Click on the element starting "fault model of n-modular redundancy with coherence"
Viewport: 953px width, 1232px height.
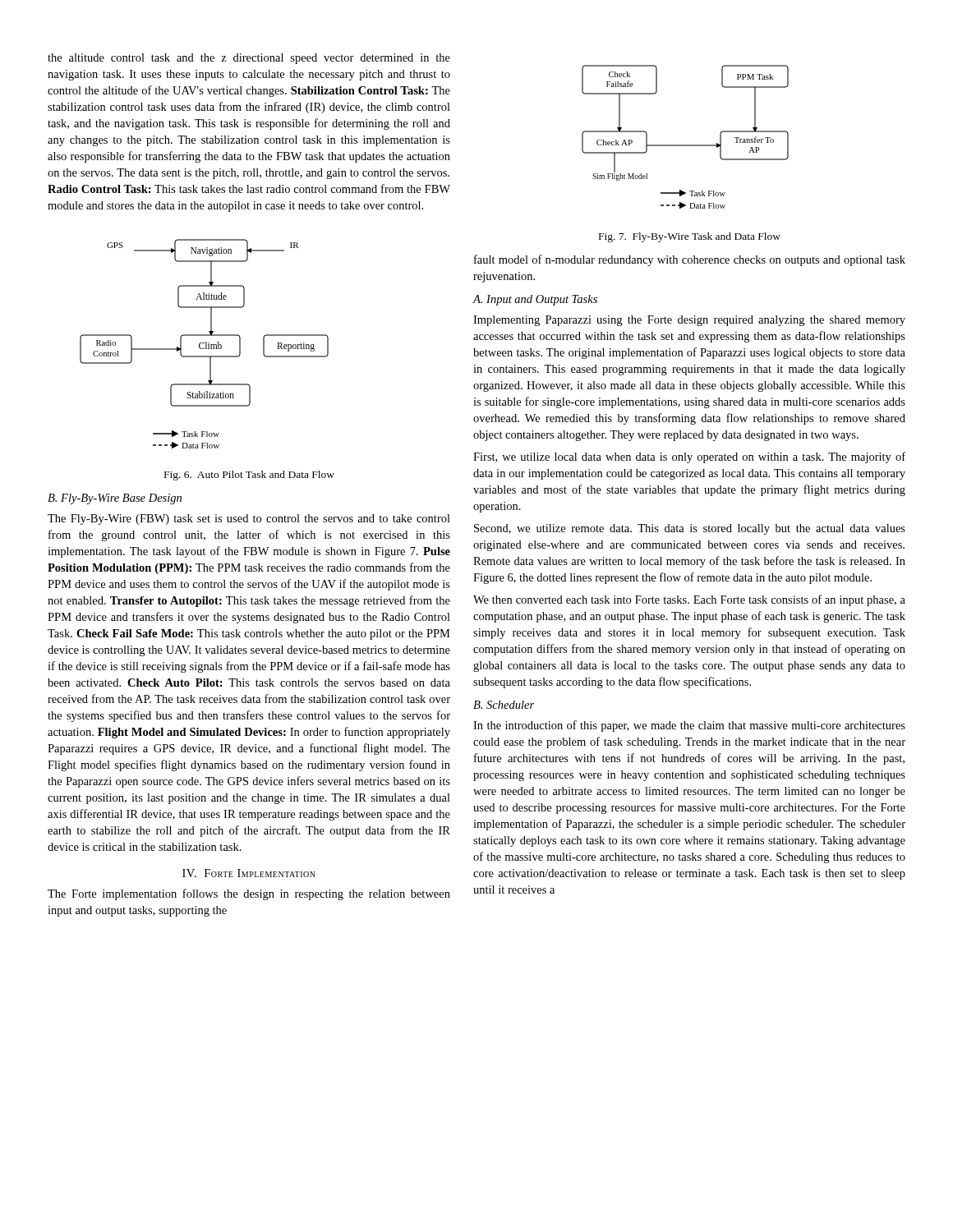click(689, 267)
